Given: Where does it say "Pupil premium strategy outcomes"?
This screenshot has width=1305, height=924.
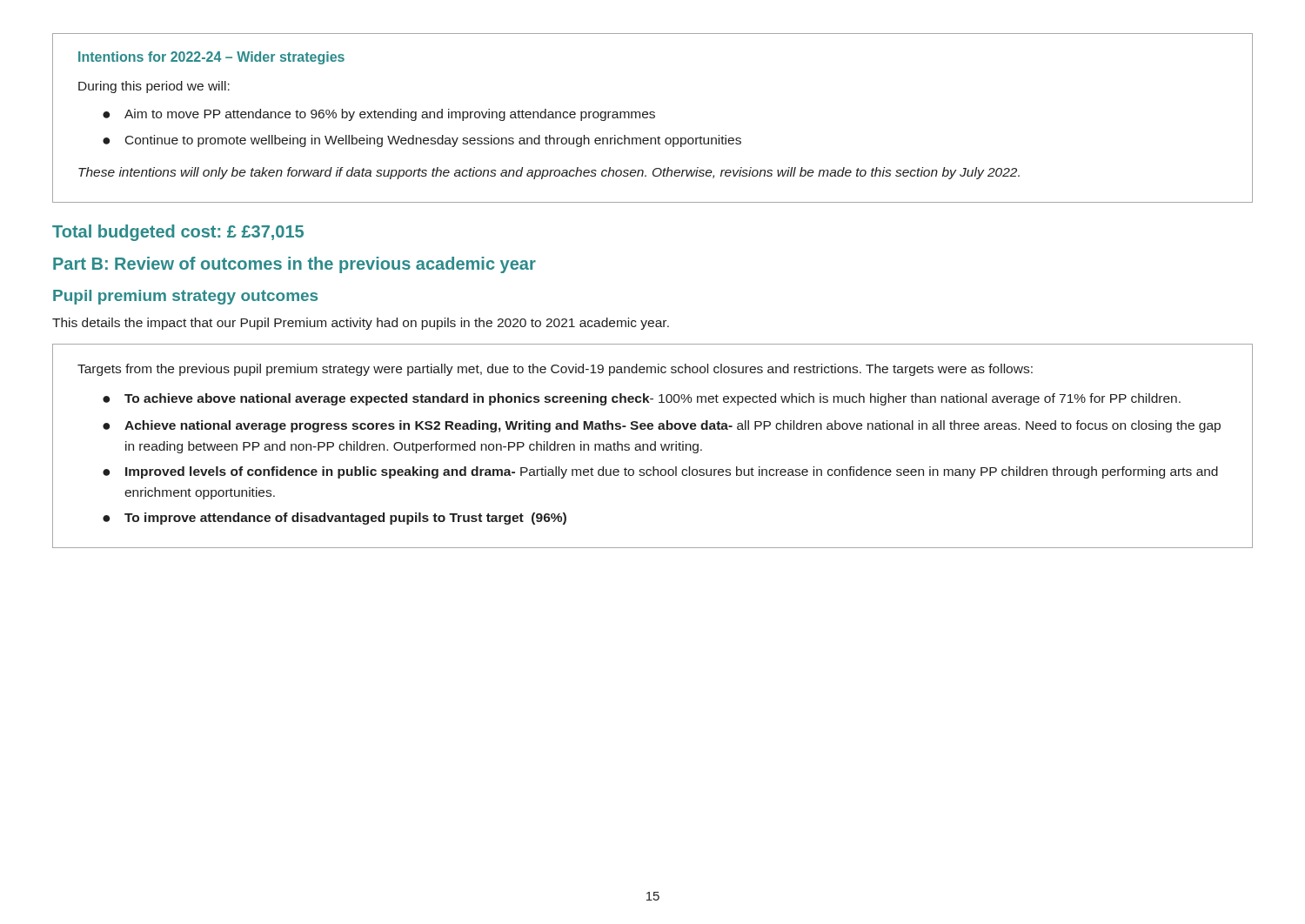Looking at the screenshot, I should 185,296.
